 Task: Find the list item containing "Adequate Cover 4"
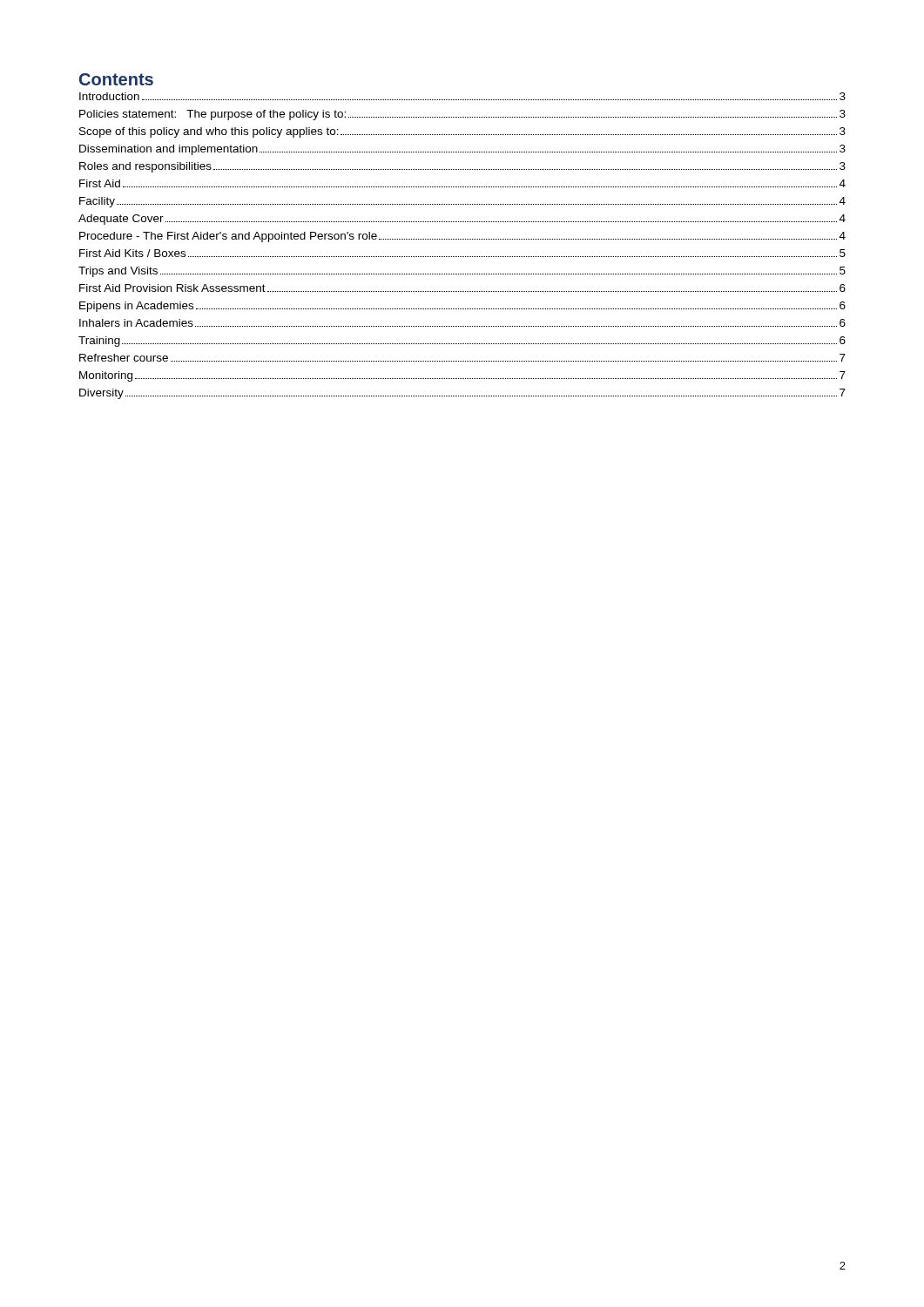[x=462, y=218]
